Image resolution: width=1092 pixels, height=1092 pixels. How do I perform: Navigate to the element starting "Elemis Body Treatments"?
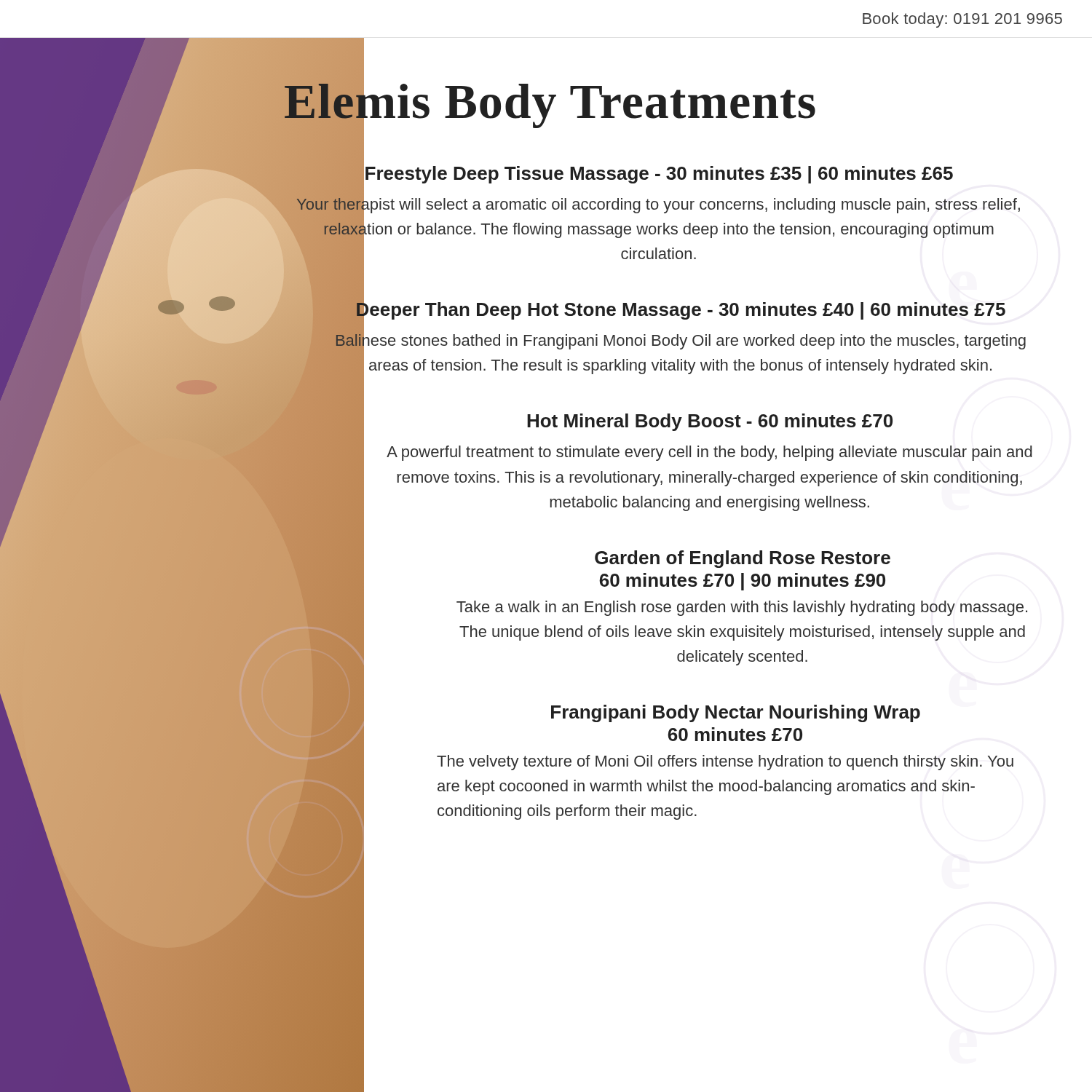click(550, 101)
